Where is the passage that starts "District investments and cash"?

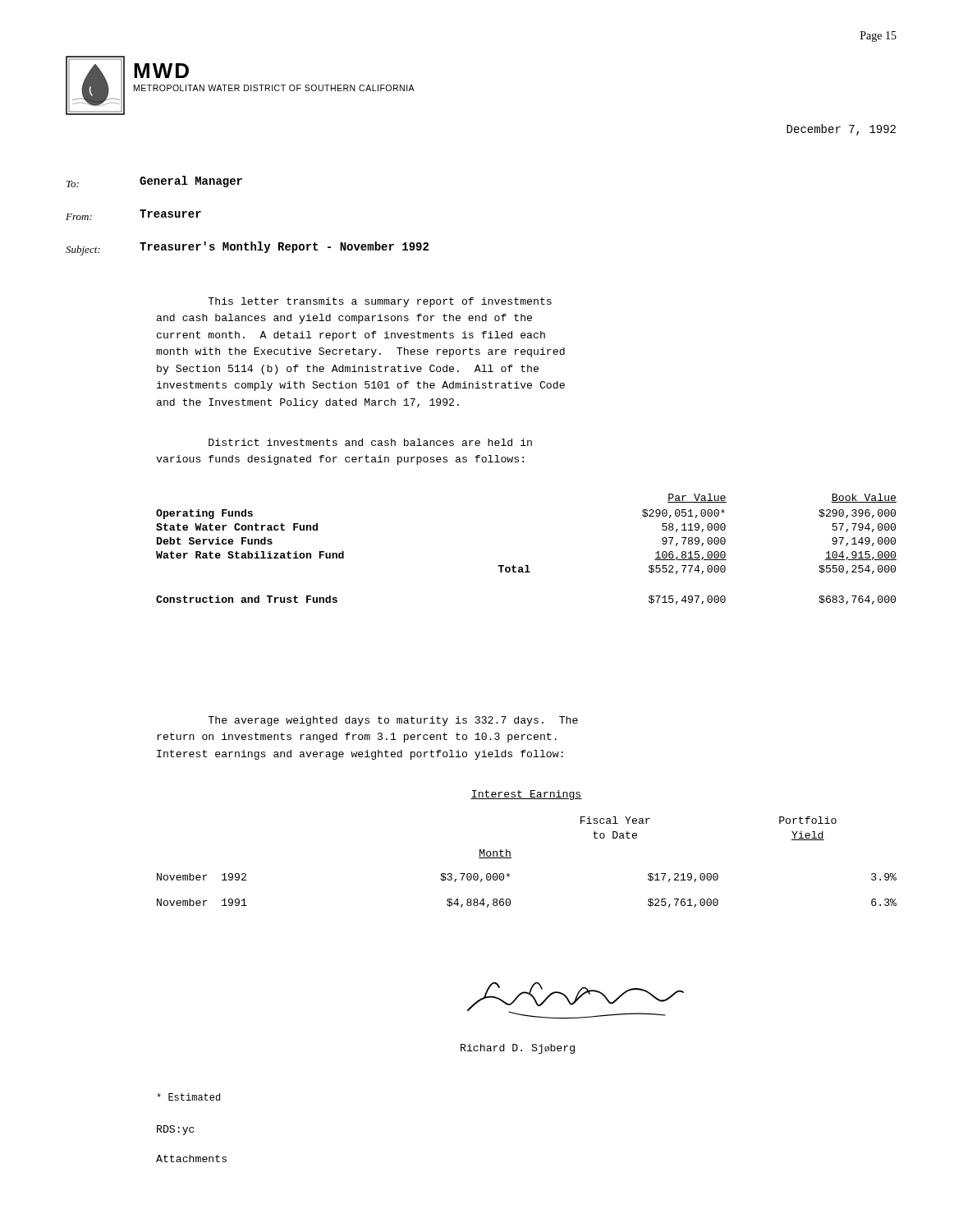(344, 452)
